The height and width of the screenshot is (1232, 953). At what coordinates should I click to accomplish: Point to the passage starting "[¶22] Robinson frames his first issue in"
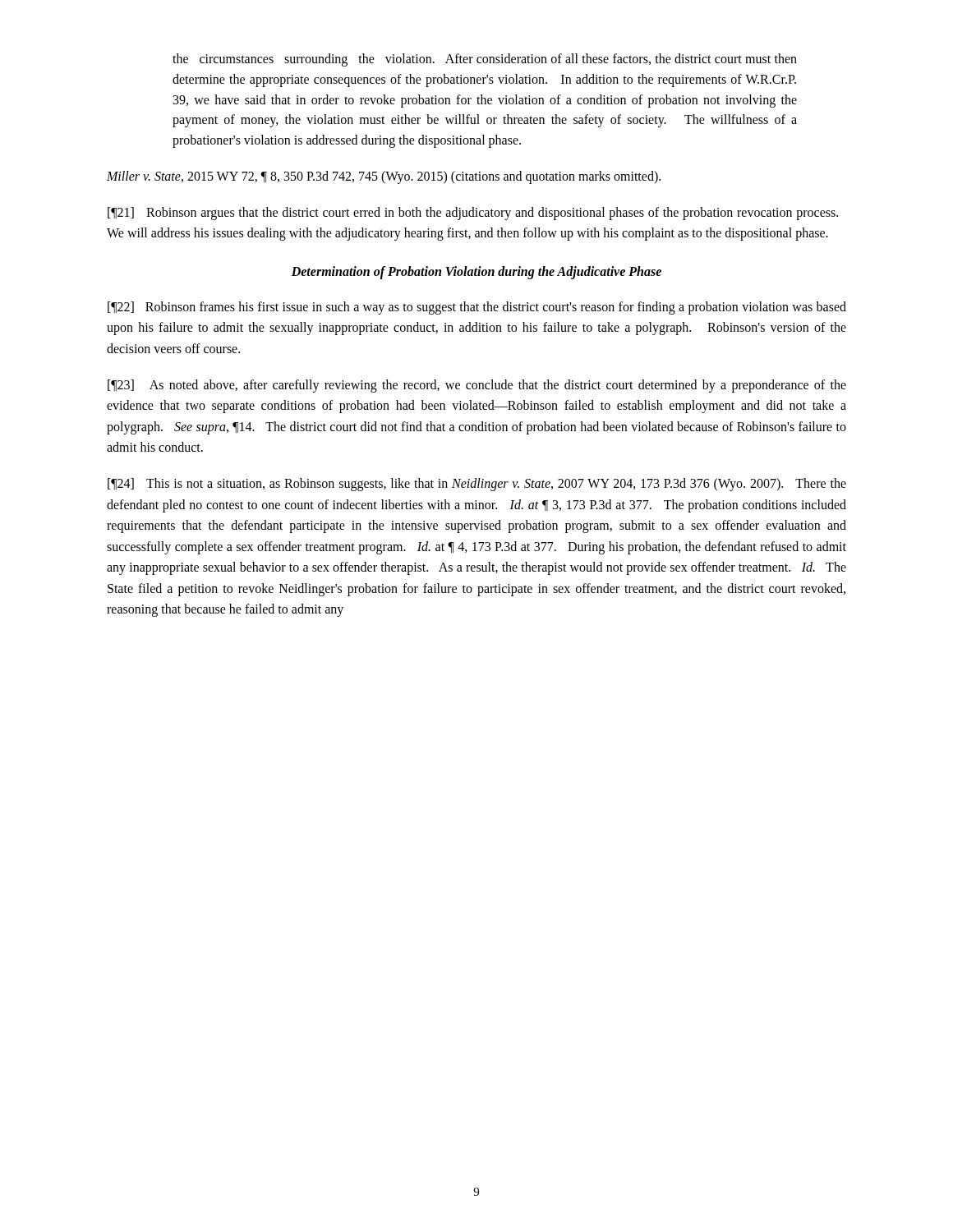[x=476, y=328]
